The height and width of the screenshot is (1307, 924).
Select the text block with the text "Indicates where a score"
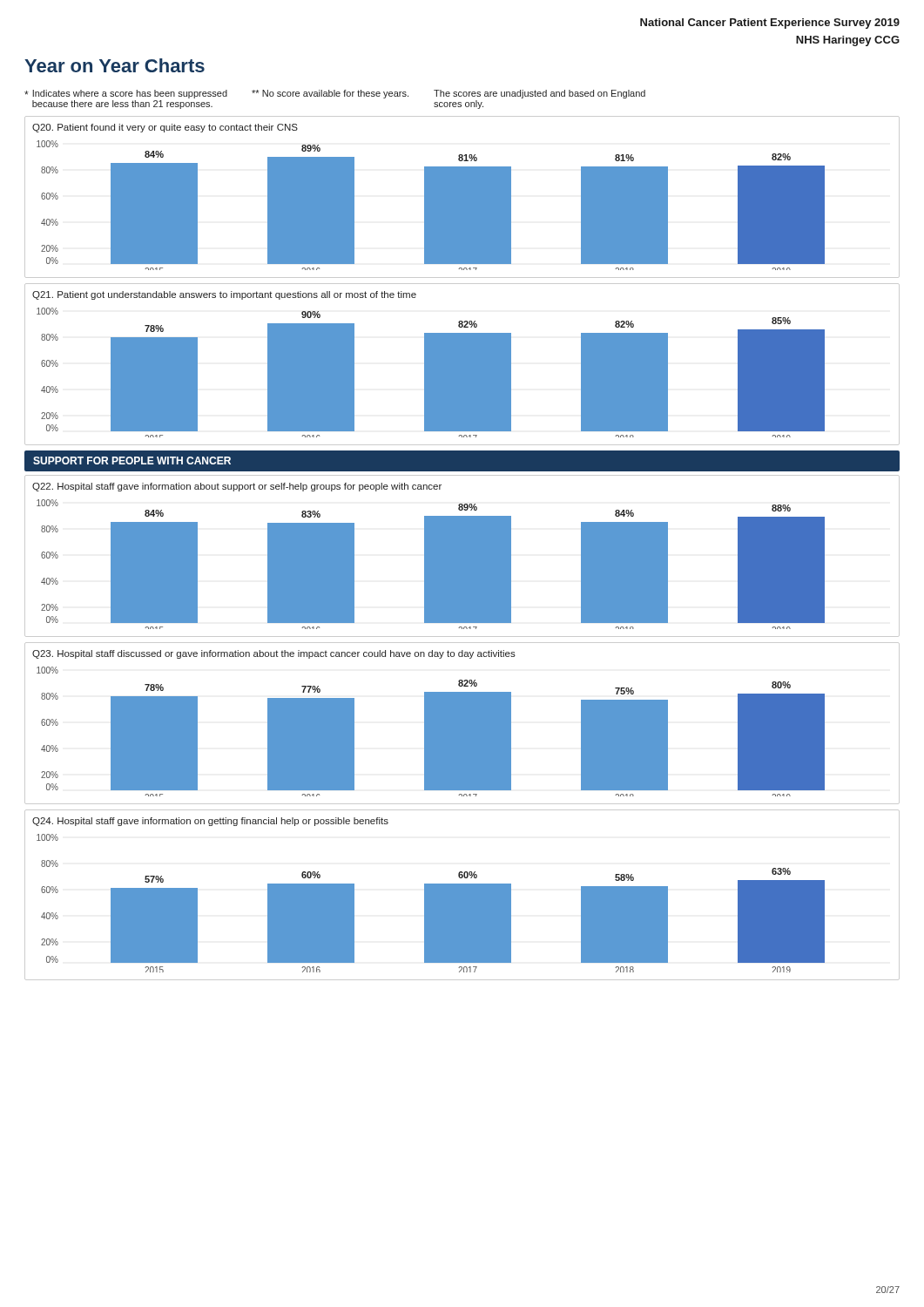335,98
